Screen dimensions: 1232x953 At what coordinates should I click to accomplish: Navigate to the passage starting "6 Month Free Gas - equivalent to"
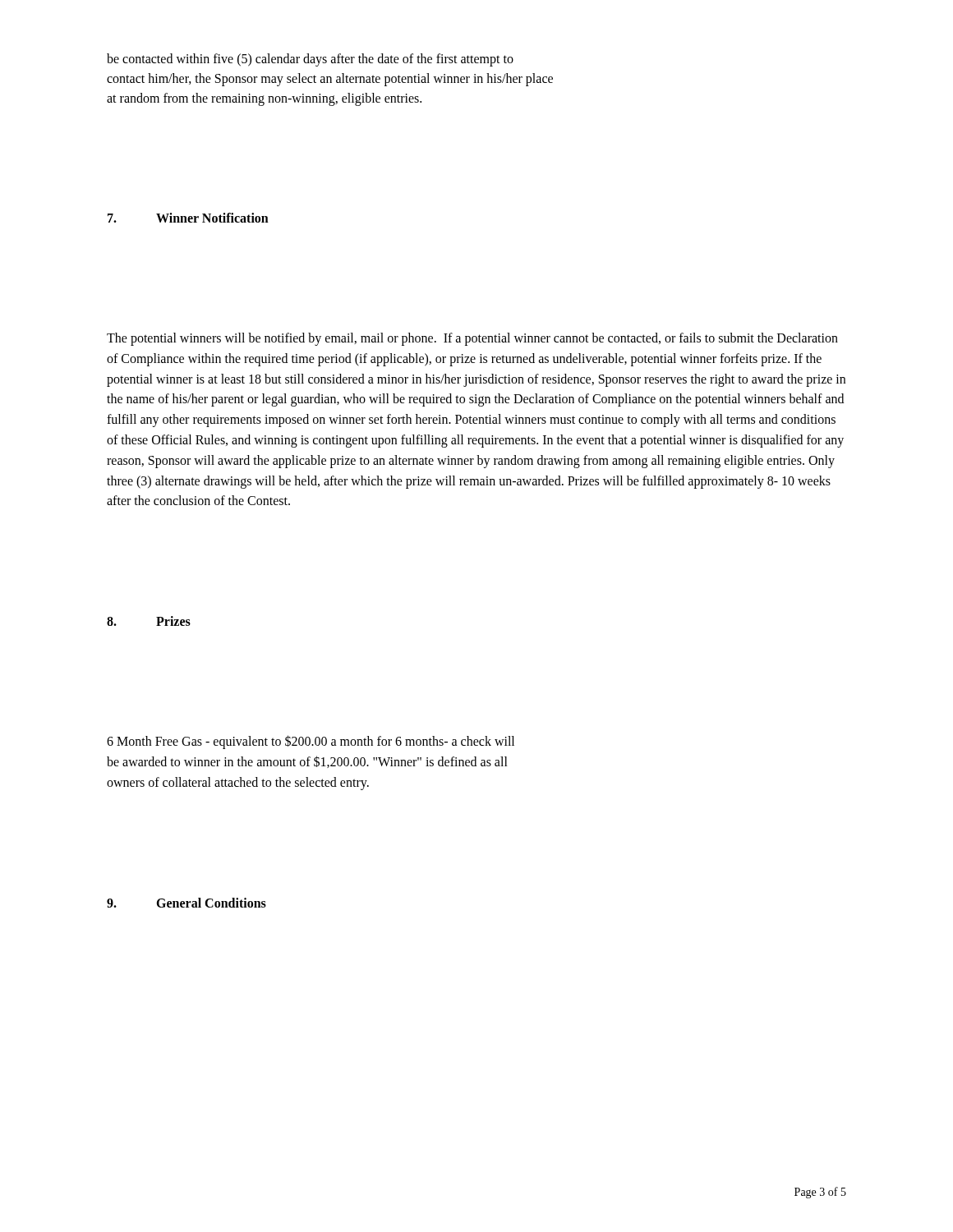tap(311, 762)
